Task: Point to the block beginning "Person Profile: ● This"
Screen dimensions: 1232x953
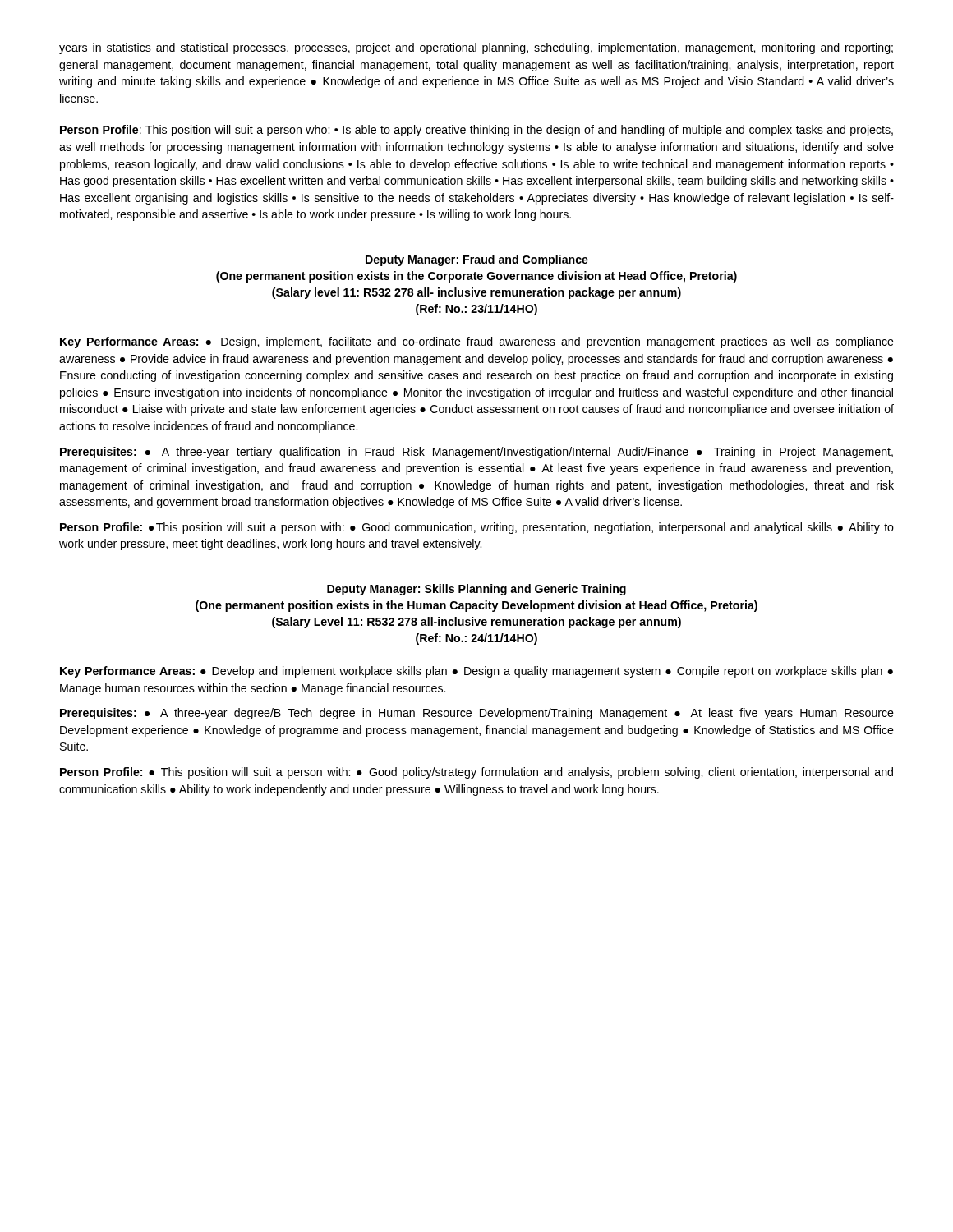Action: pos(476,781)
